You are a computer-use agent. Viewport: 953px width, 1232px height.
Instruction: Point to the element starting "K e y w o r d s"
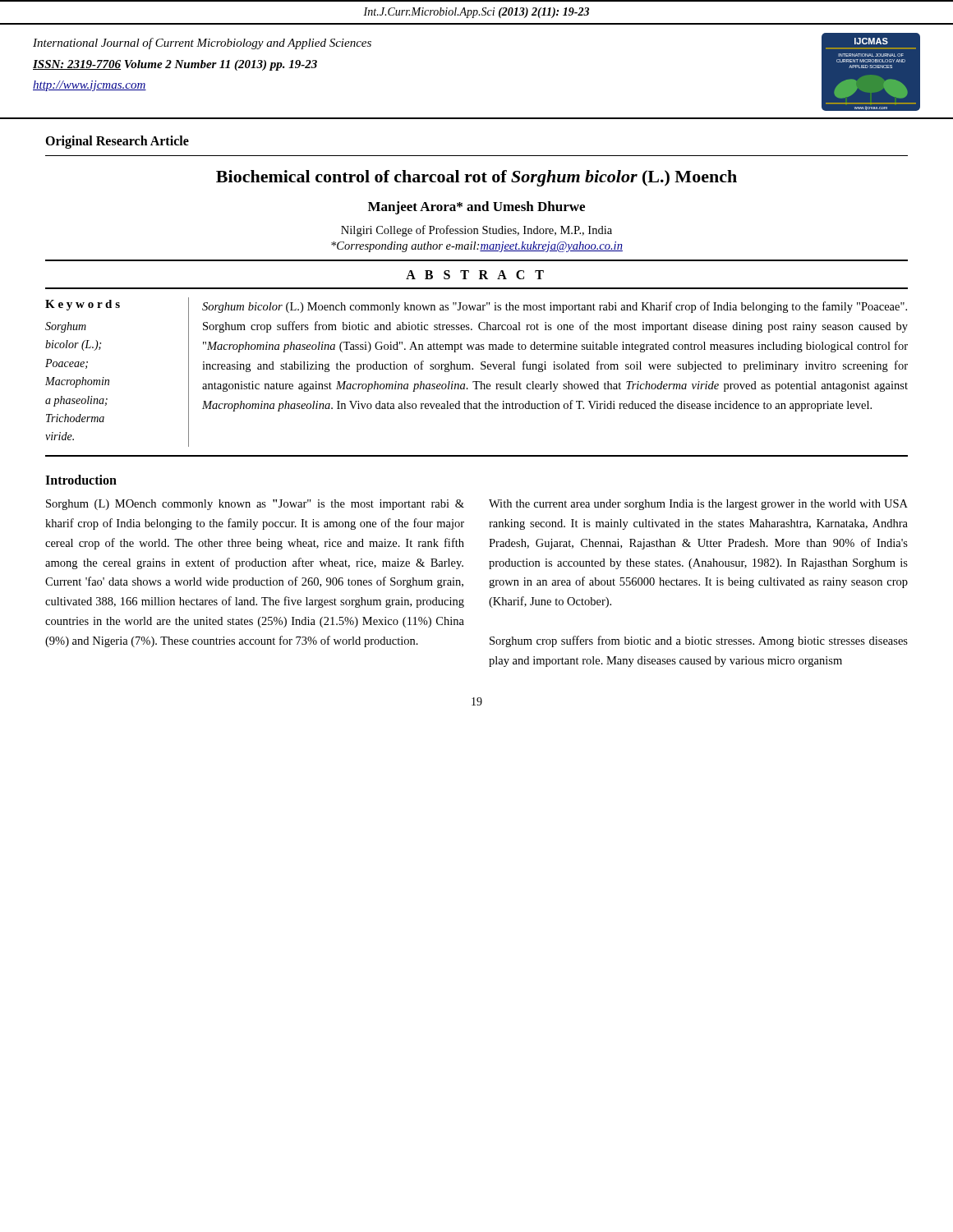coord(476,372)
